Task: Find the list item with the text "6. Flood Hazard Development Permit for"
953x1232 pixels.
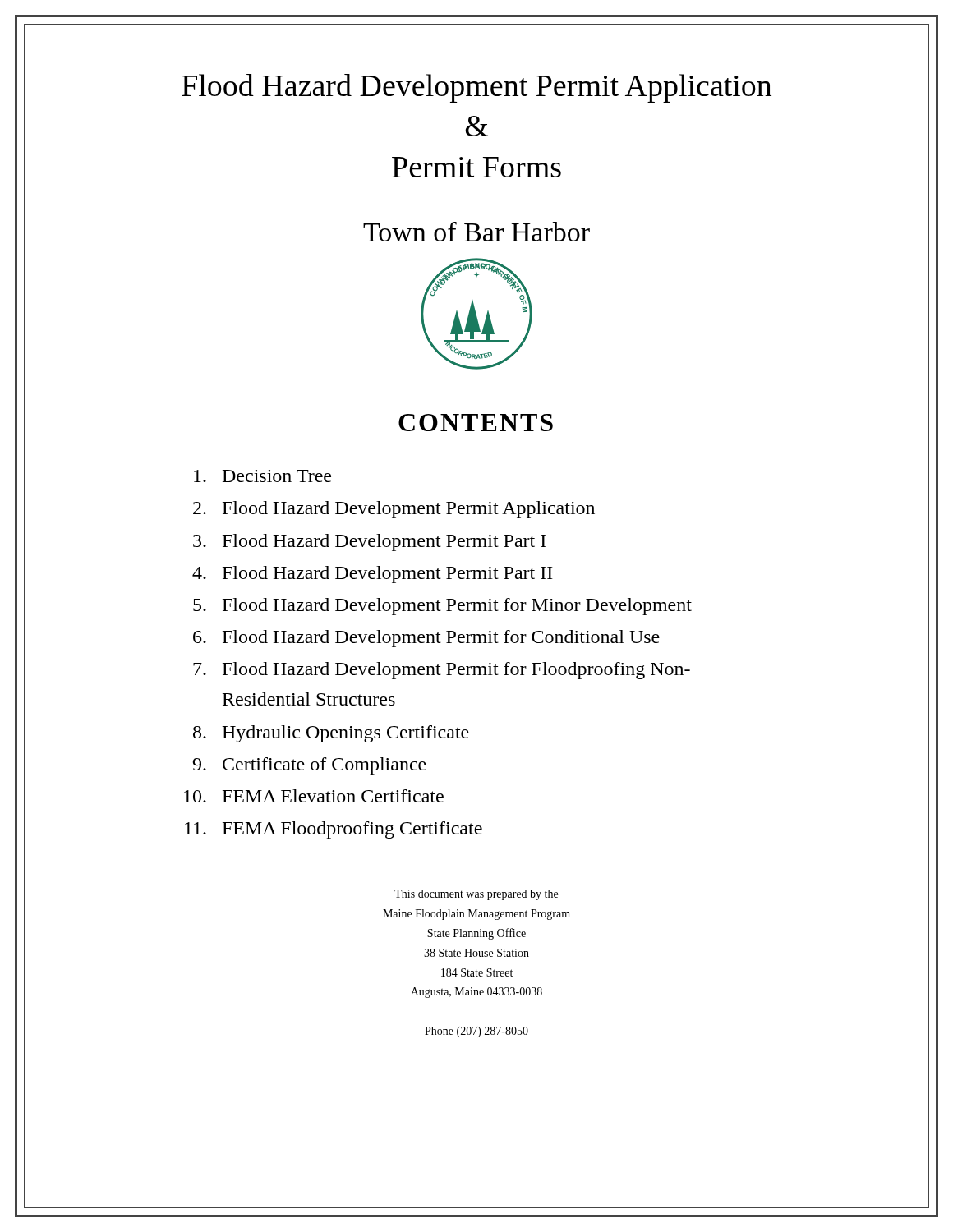Action: (444, 637)
